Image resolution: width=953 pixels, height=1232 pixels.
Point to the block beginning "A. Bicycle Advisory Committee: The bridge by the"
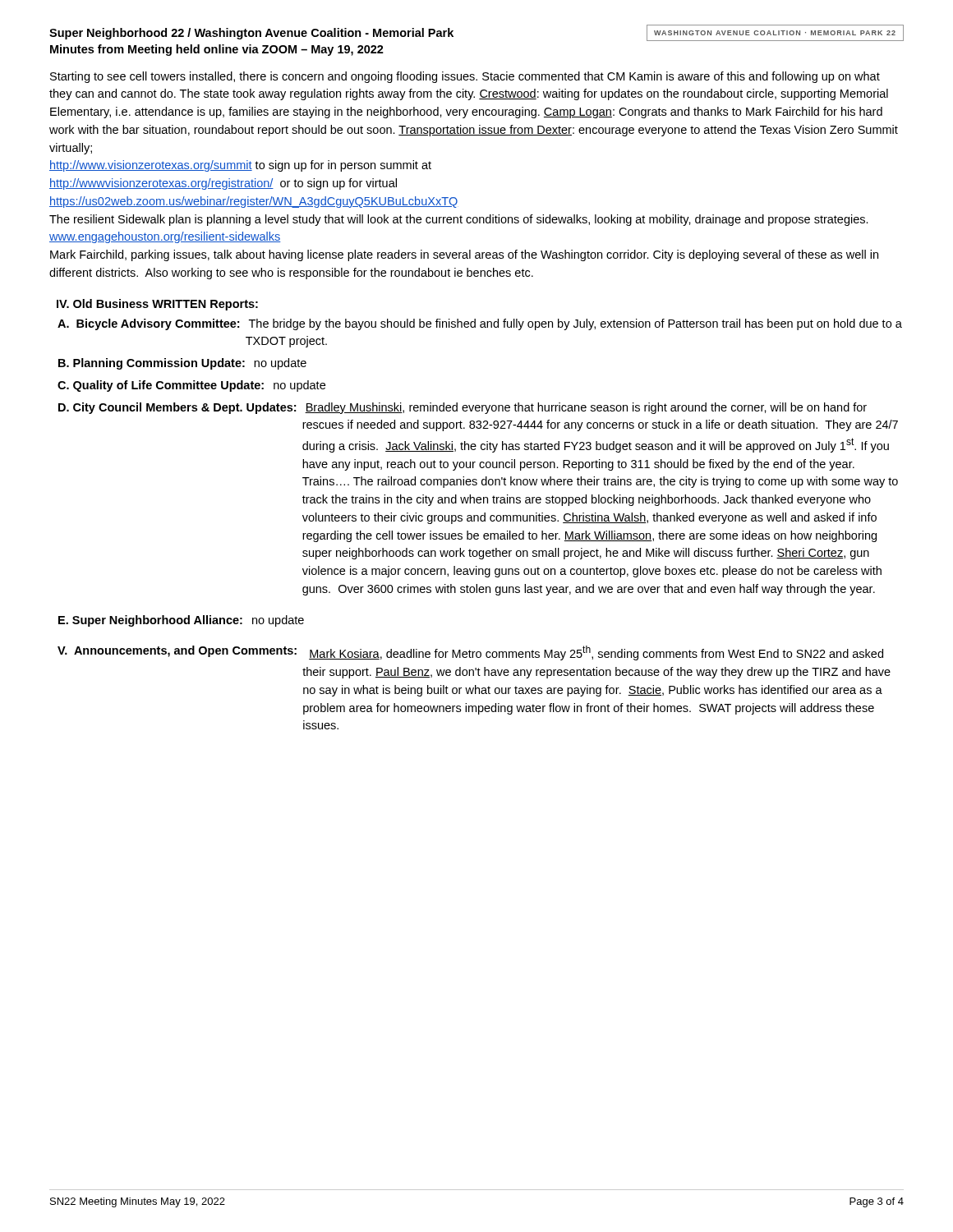(x=481, y=333)
